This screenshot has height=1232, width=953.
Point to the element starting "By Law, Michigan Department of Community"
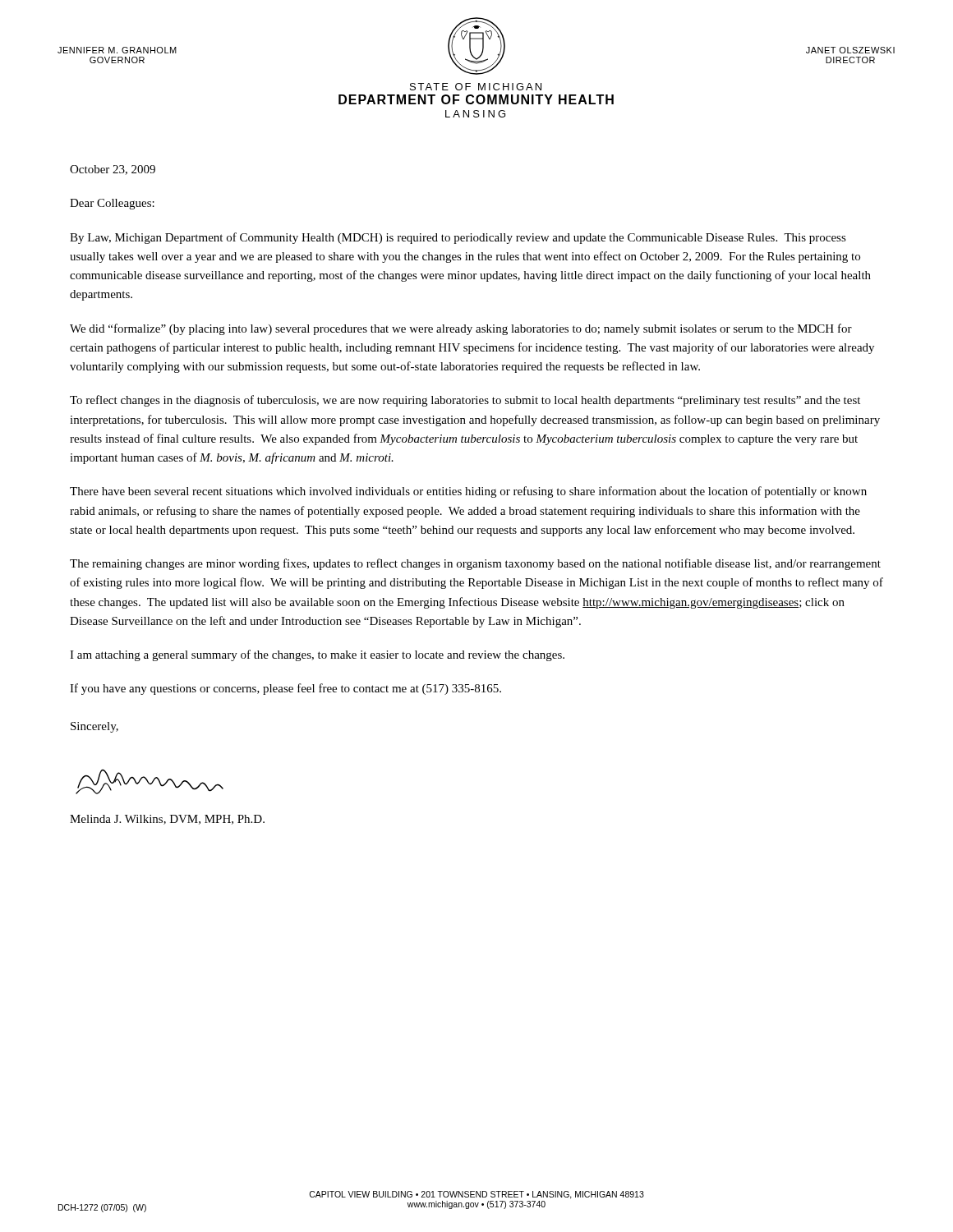point(476,266)
